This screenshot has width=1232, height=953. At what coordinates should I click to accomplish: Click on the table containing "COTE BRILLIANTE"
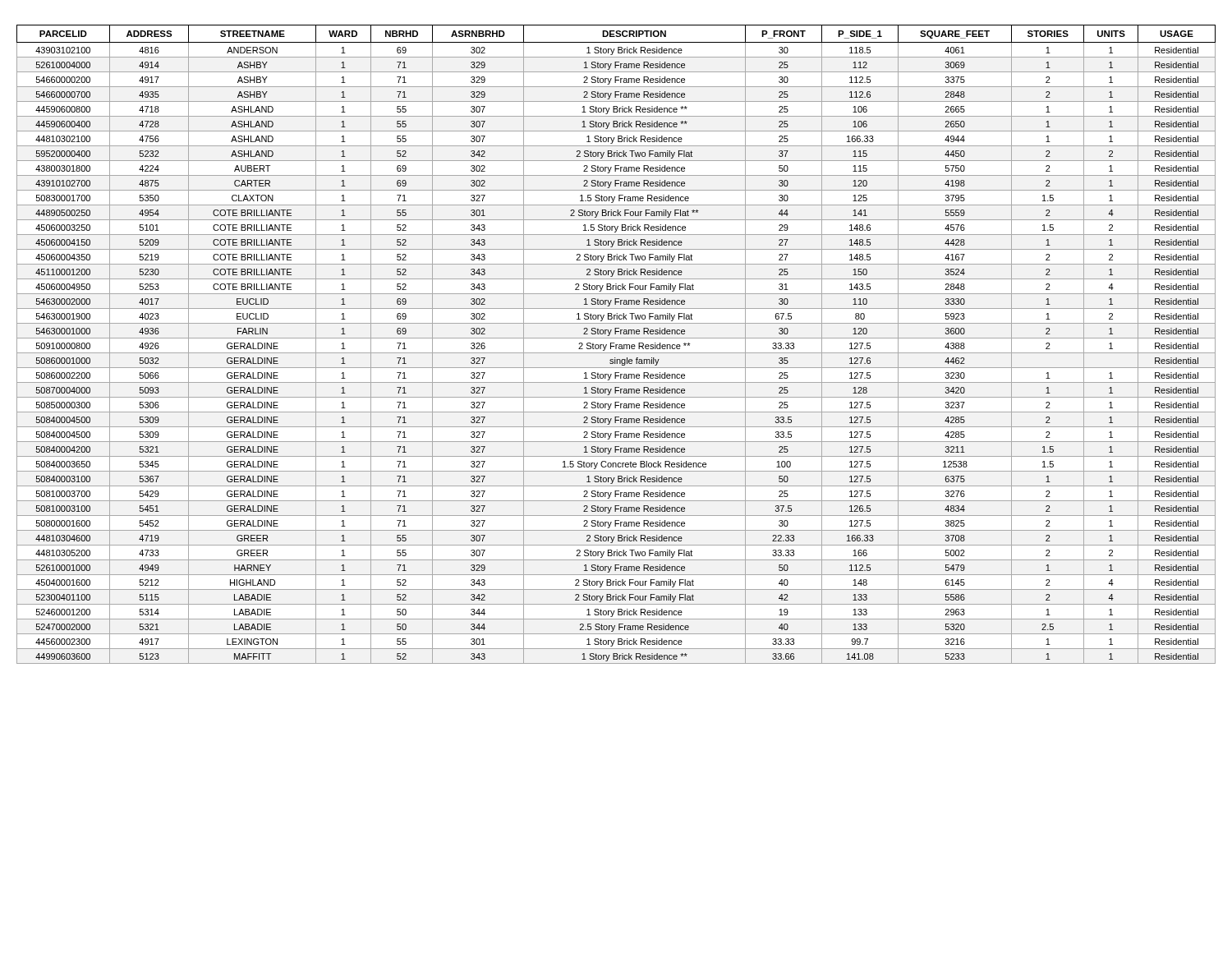[616, 344]
